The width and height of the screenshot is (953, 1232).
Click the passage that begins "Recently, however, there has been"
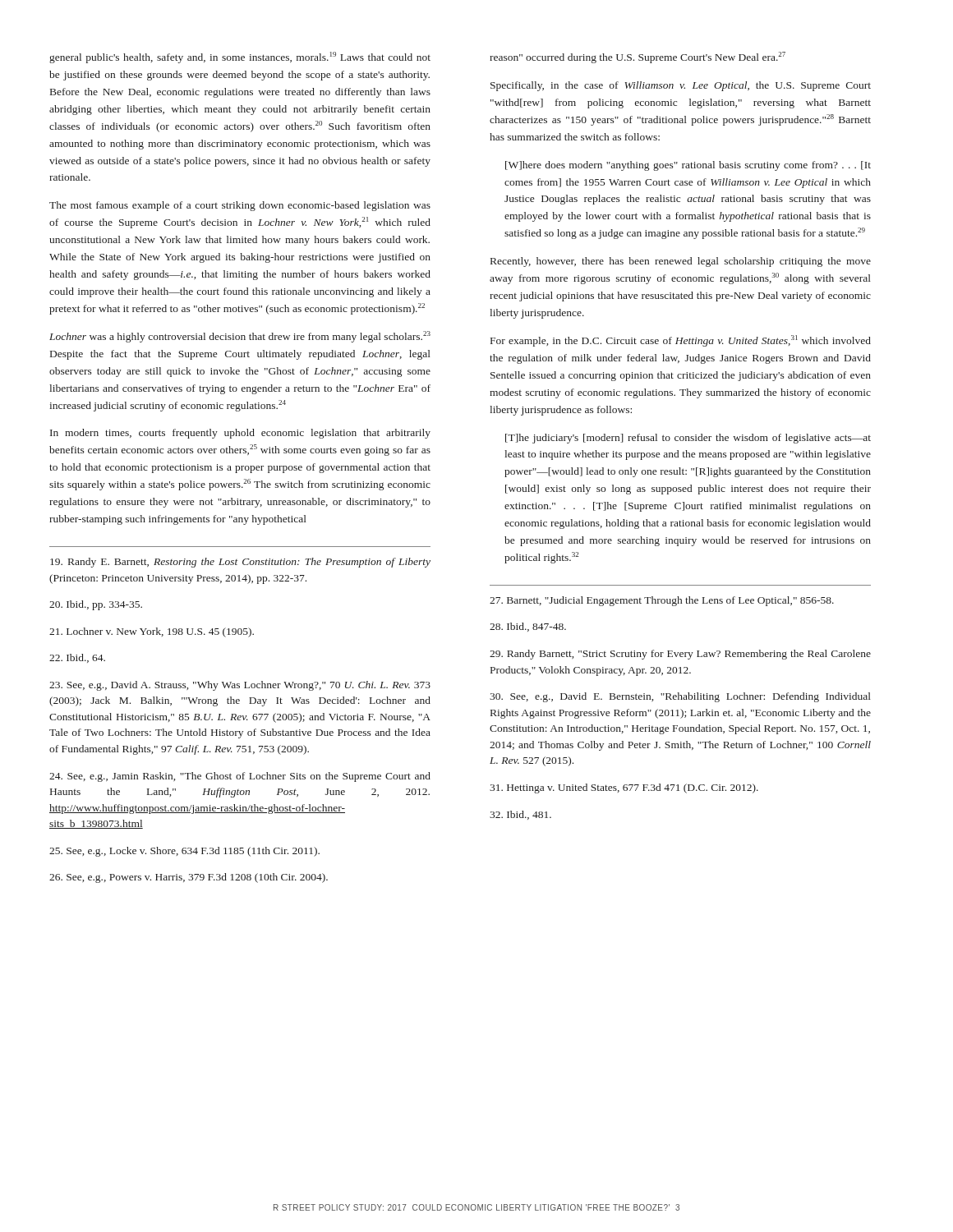tap(680, 288)
